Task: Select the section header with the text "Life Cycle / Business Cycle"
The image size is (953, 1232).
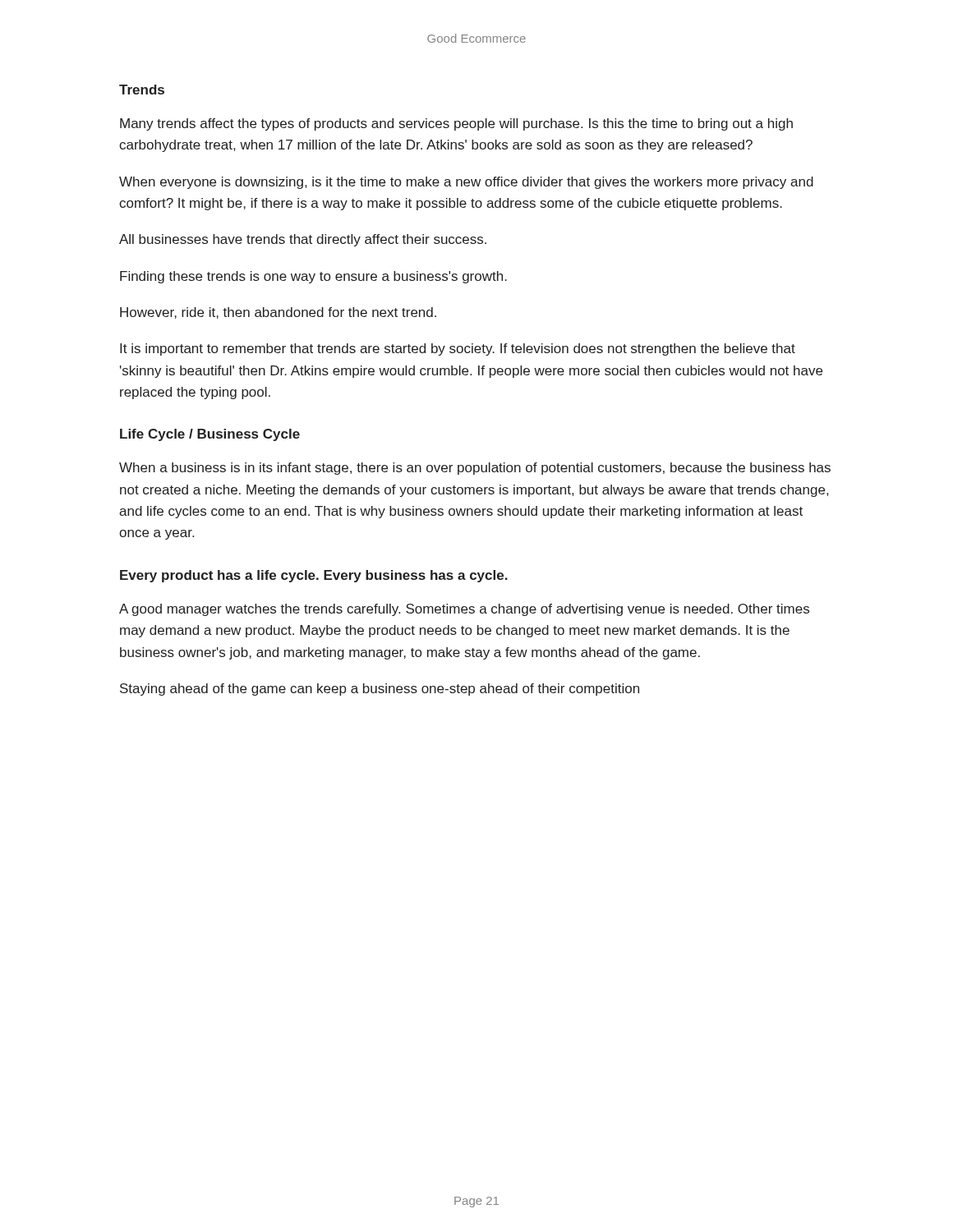Action: (210, 434)
